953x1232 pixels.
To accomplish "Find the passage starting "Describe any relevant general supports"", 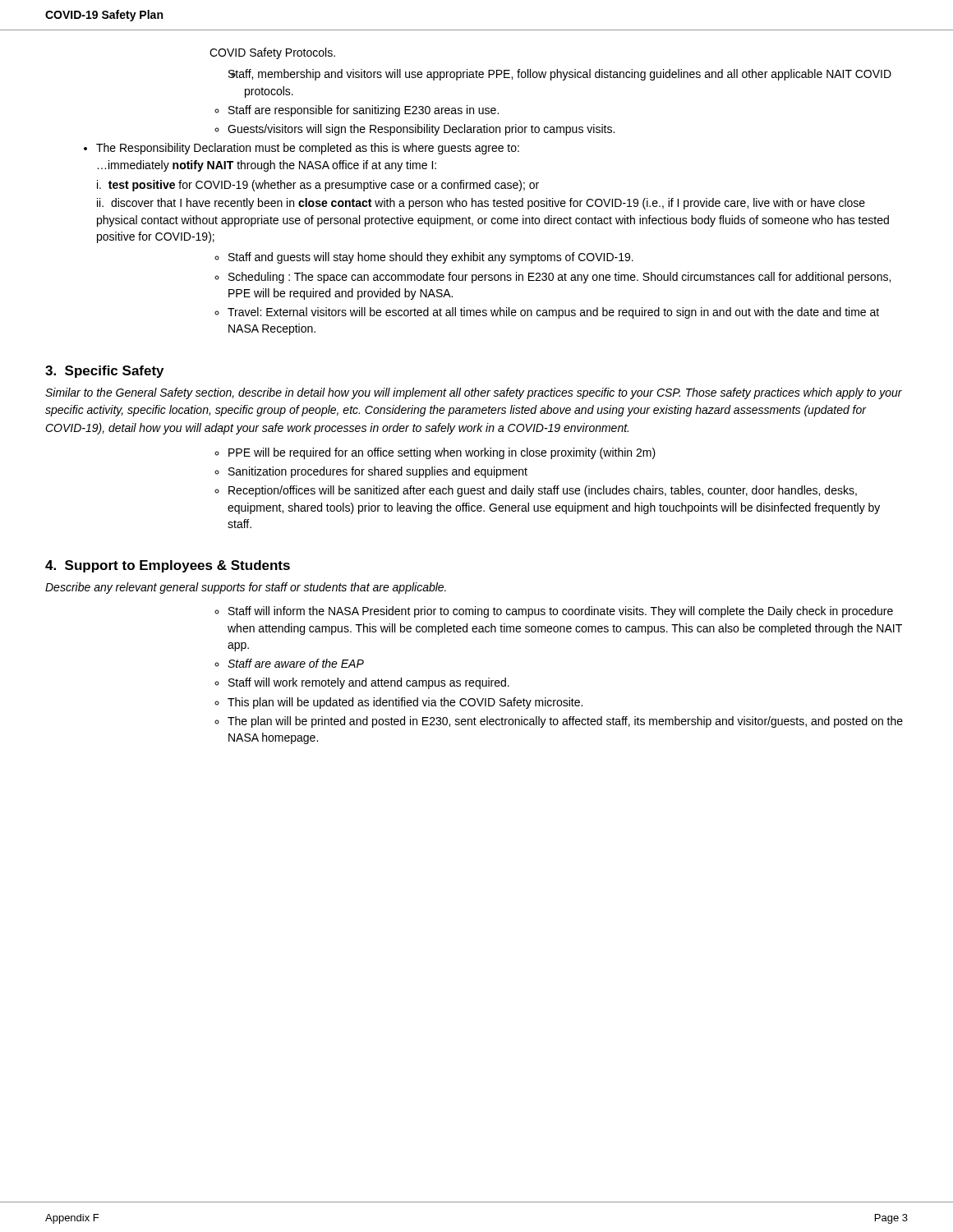I will 246,587.
